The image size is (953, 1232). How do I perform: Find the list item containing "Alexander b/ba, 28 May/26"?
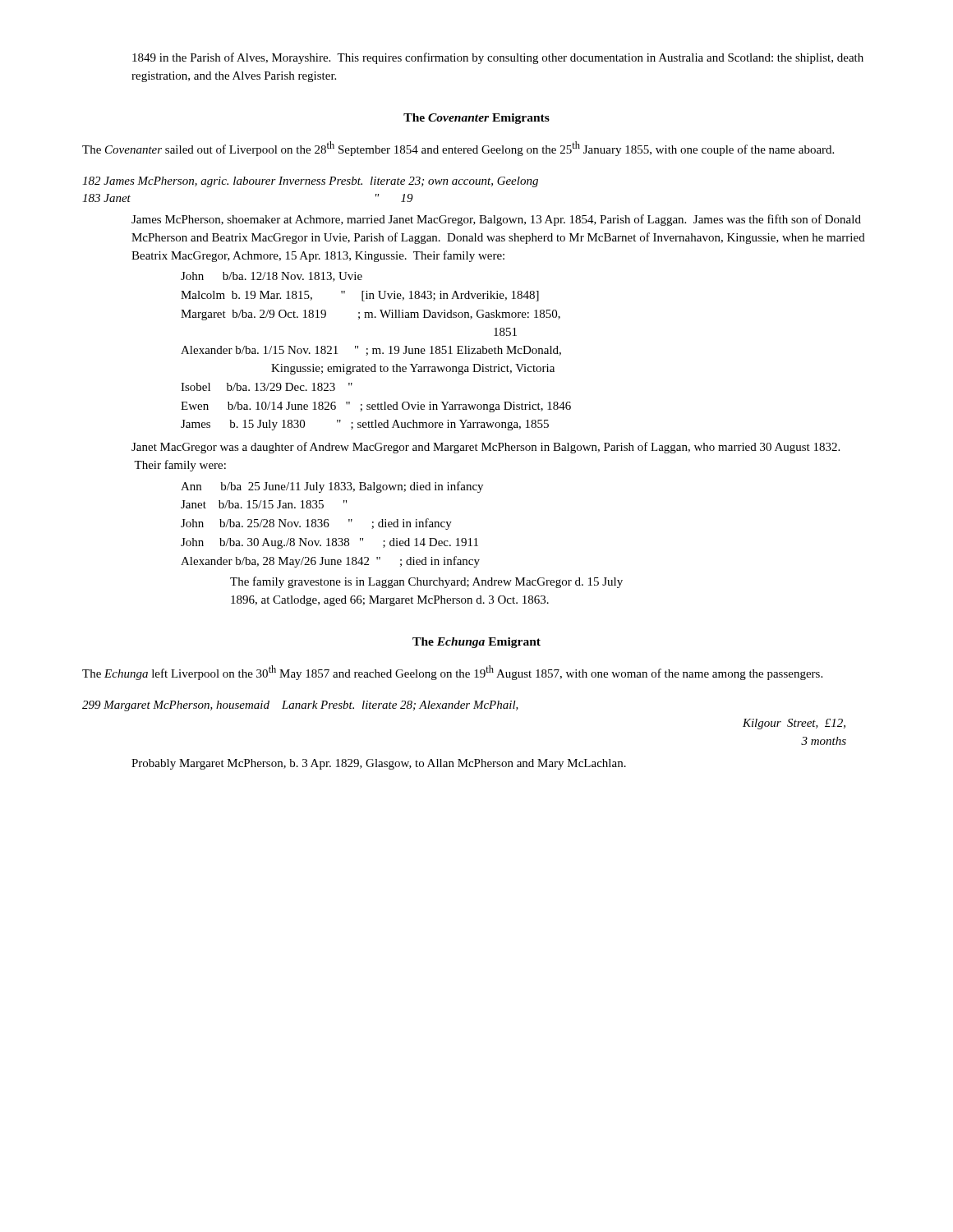[x=330, y=561]
